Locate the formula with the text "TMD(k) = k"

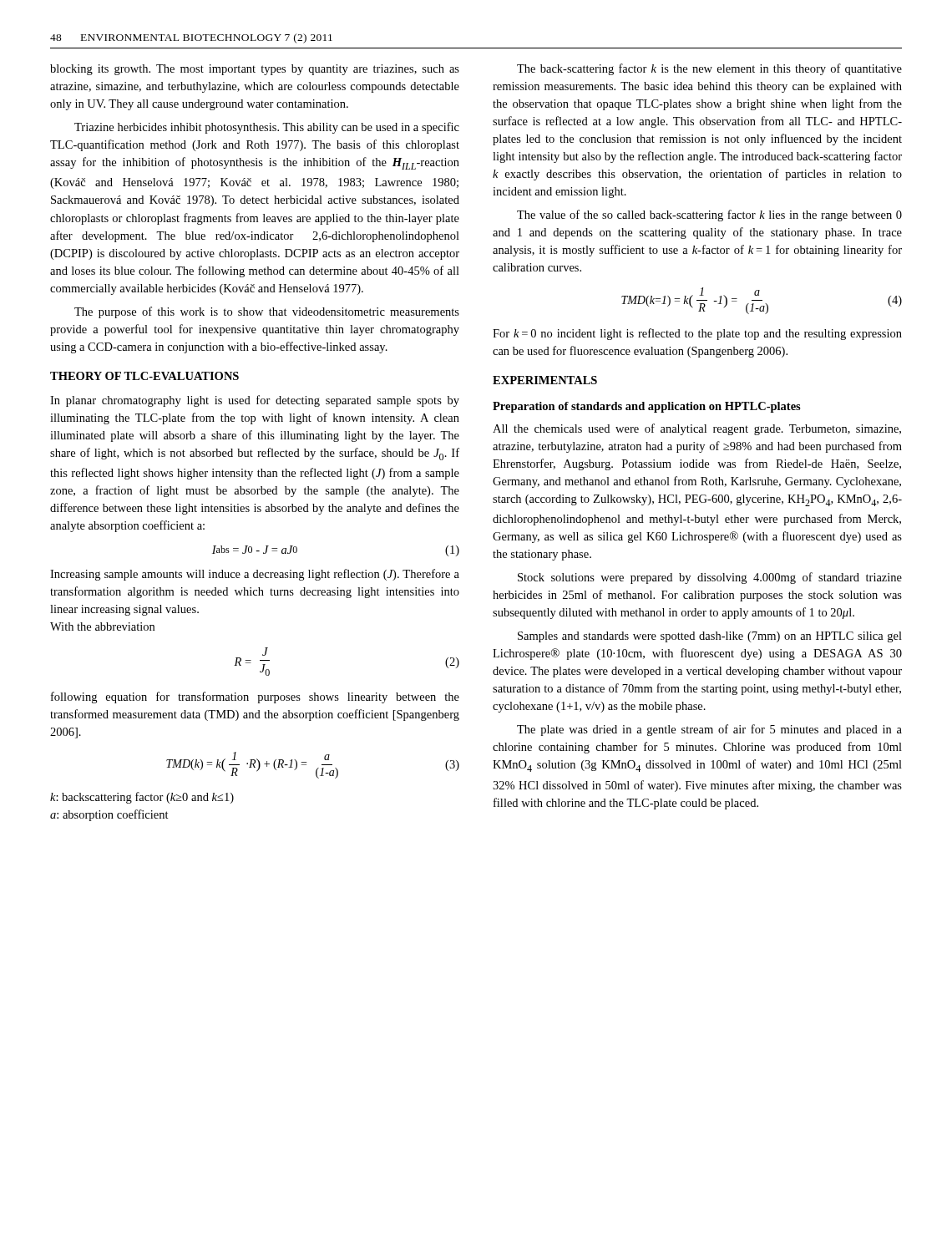tap(255, 765)
